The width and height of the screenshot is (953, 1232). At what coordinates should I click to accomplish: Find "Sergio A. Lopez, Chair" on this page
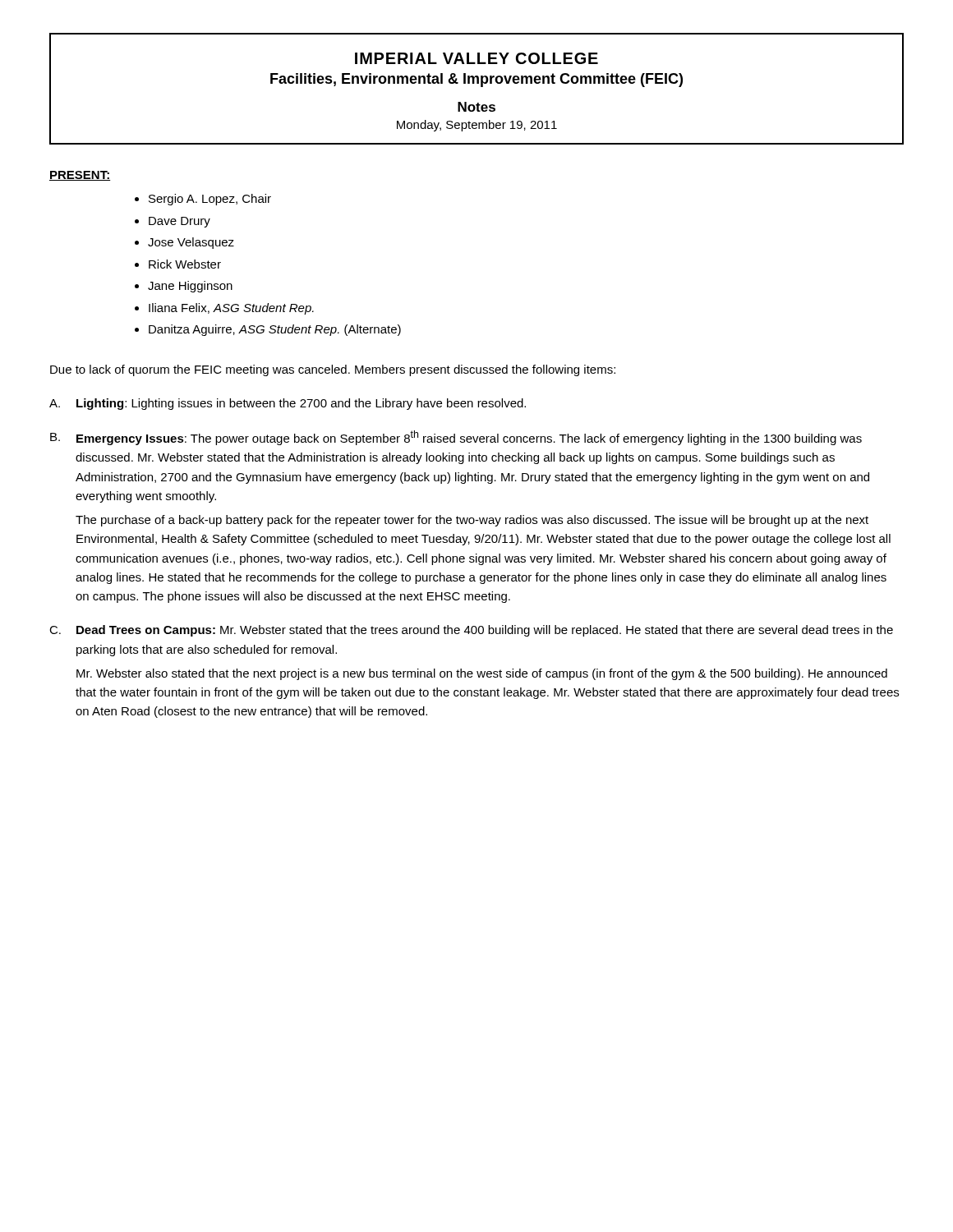tap(210, 198)
